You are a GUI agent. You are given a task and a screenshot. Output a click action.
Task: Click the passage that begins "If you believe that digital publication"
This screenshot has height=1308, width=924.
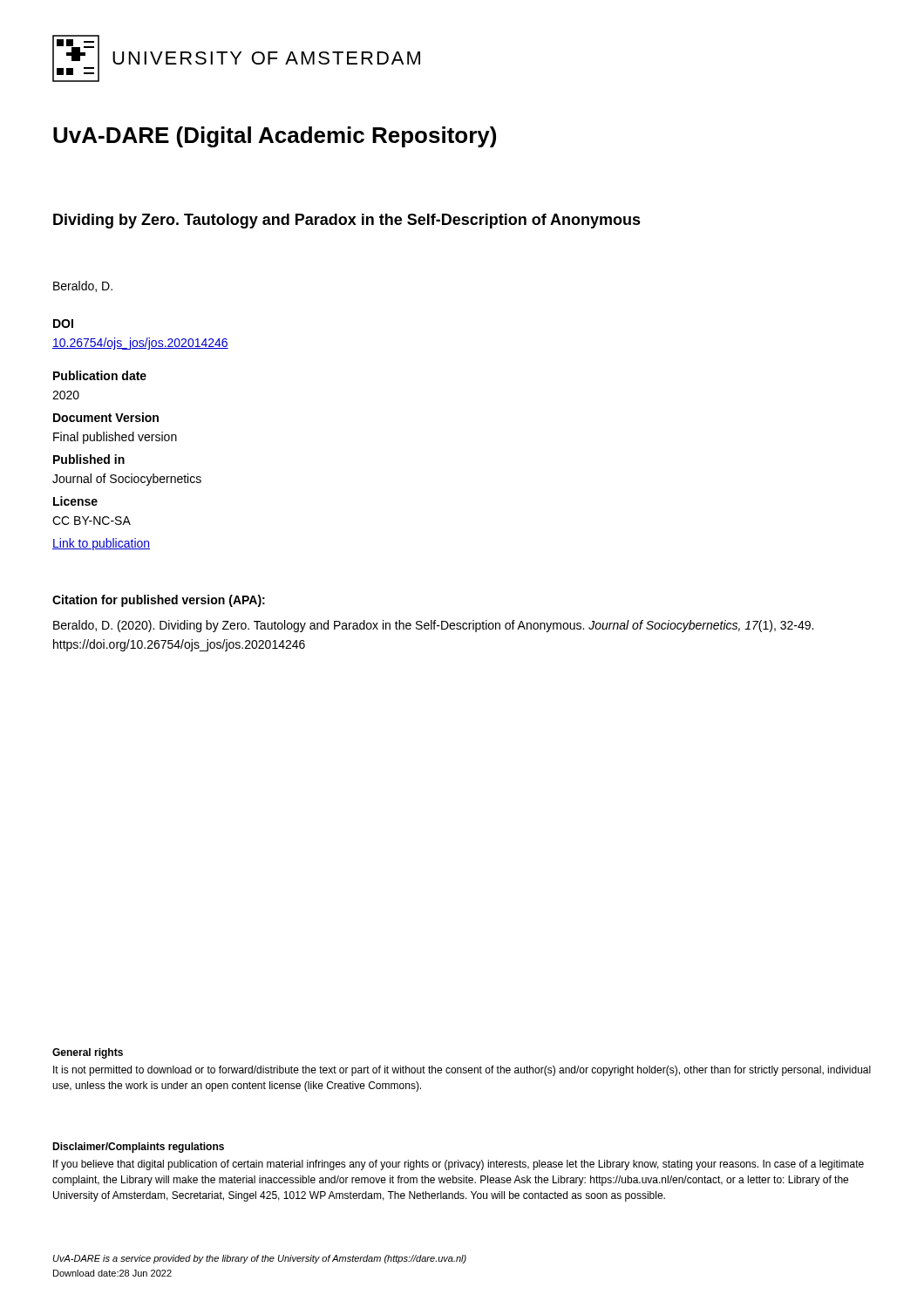point(458,1180)
